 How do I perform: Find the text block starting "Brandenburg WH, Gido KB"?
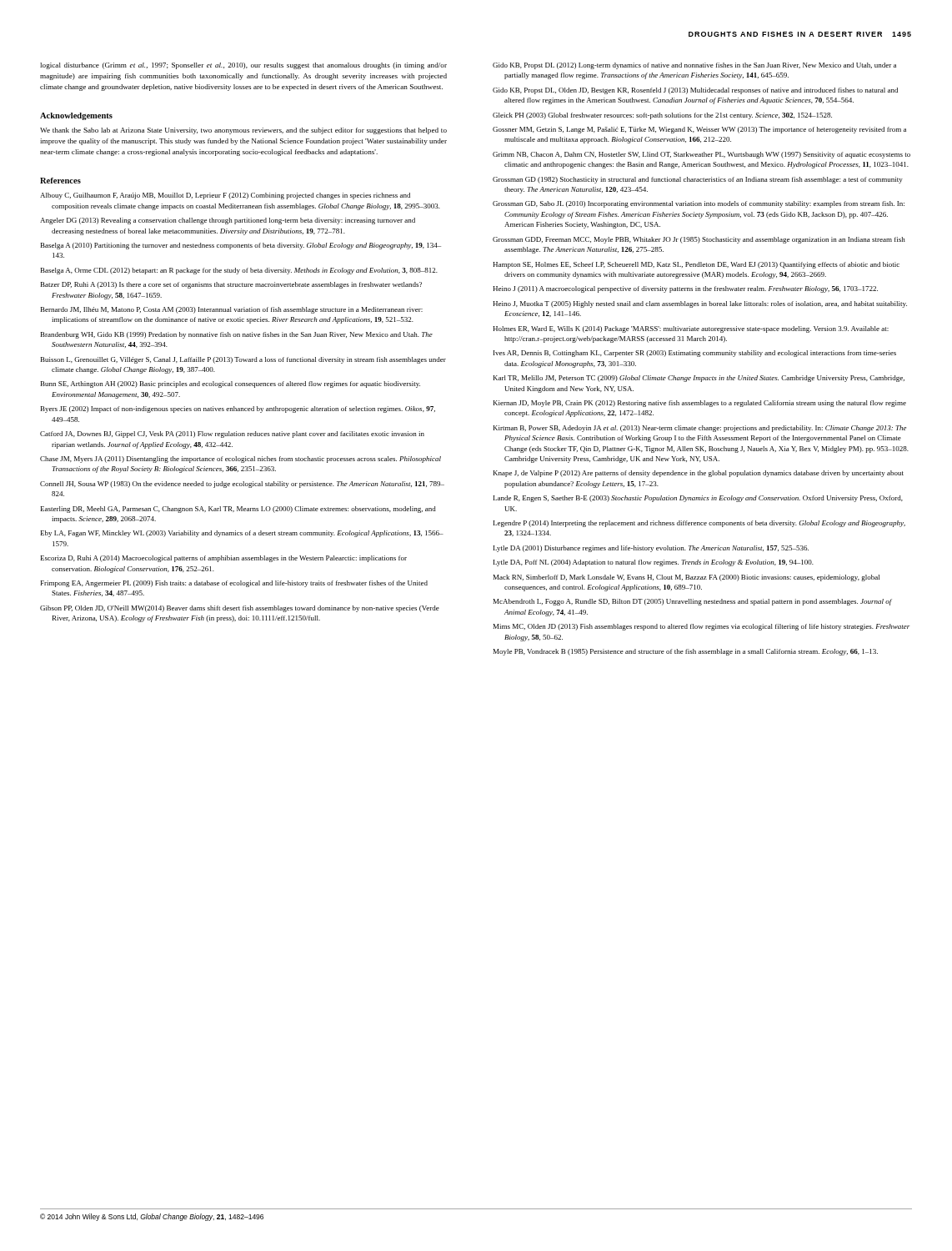tap(236, 339)
